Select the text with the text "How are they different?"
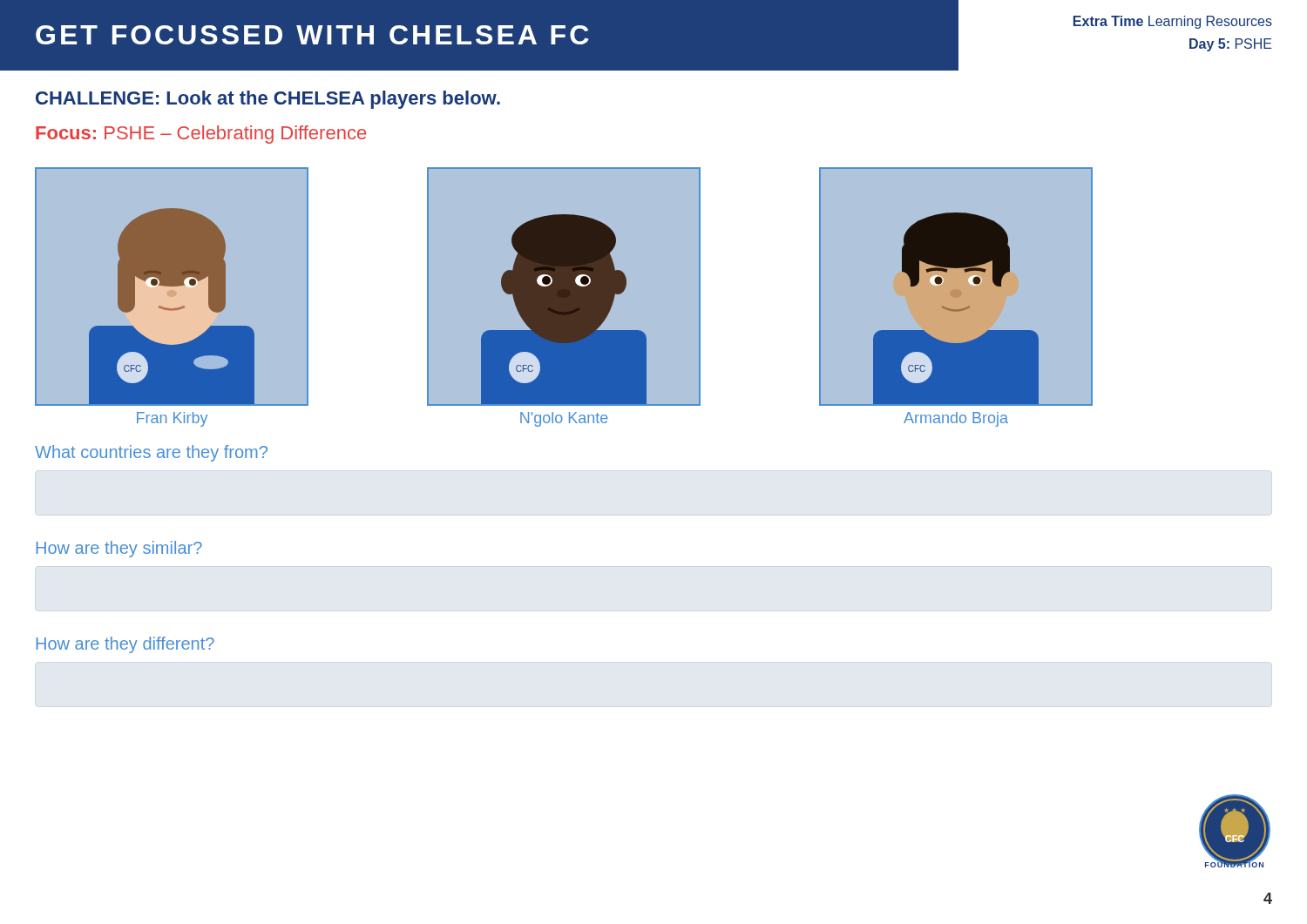1307x924 pixels. point(125,644)
